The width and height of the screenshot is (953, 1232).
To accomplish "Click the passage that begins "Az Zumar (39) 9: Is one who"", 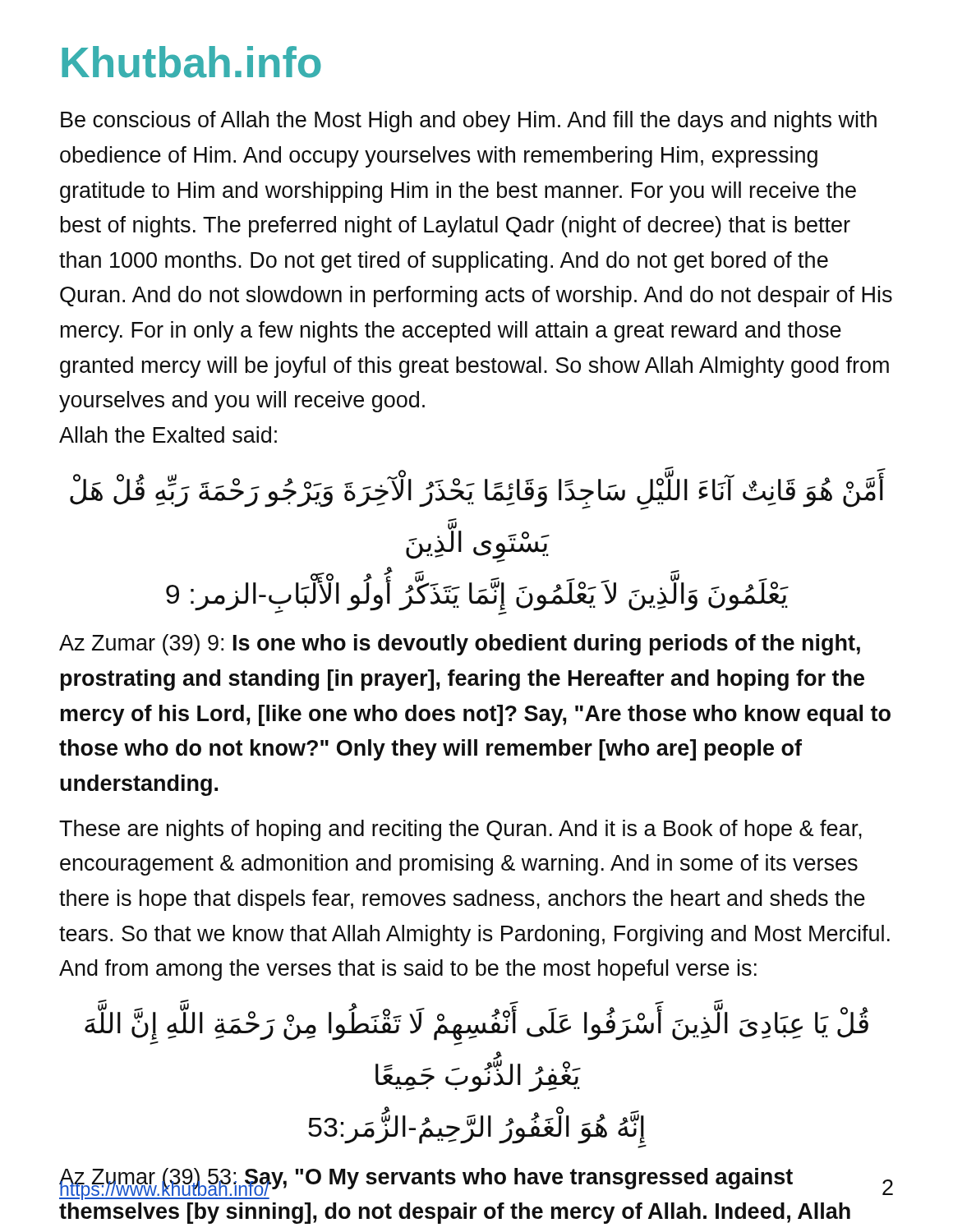I will [x=475, y=714].
